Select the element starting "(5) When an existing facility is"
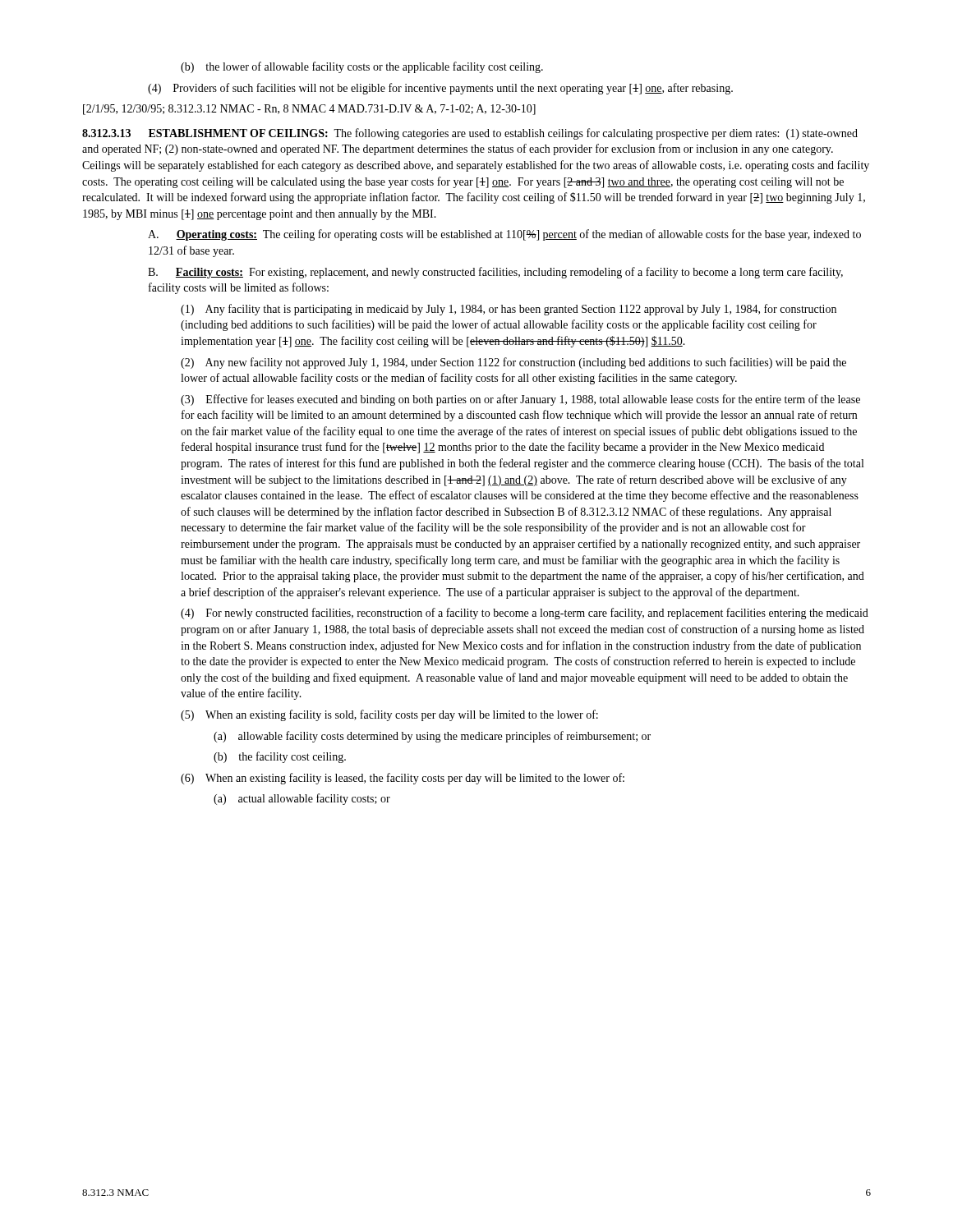 point(526,736)
